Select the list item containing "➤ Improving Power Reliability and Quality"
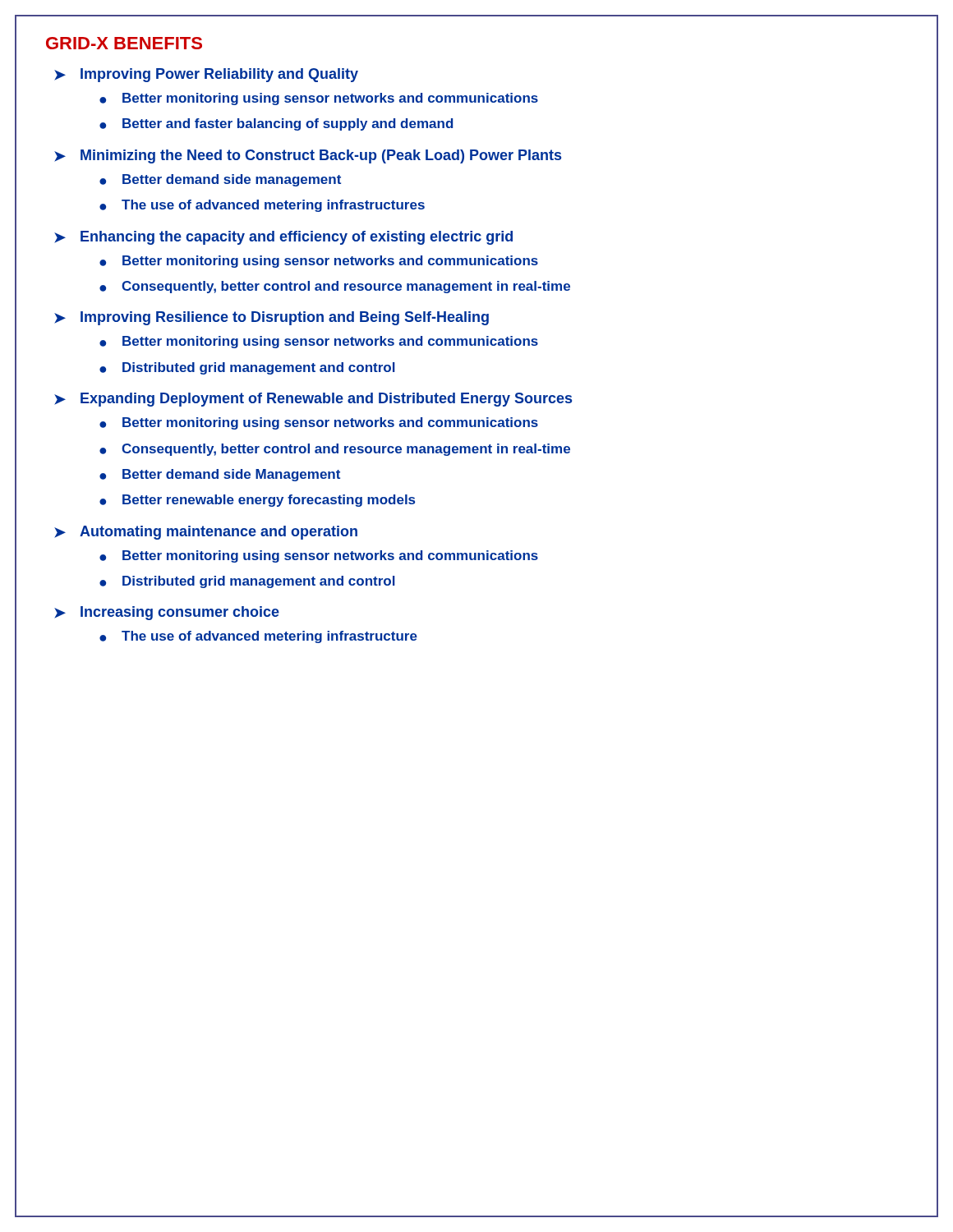The width and height of the screenshot is (953, 1232). (x=206, y=75)
